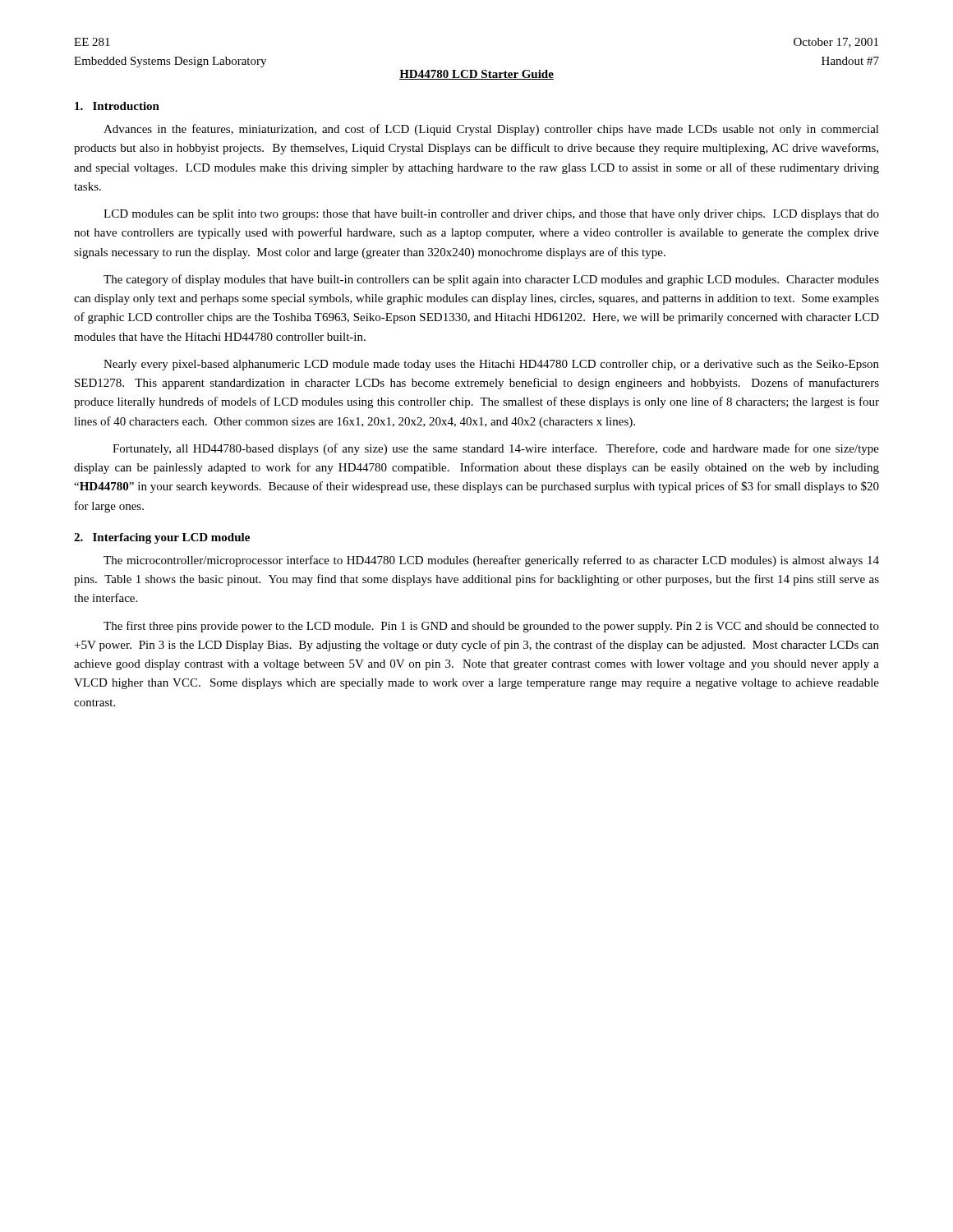The image size is (953, 1232).
Task: Locate the block of text that opens with "The first three pins provide power to"
Action: [x=476, y=664]
